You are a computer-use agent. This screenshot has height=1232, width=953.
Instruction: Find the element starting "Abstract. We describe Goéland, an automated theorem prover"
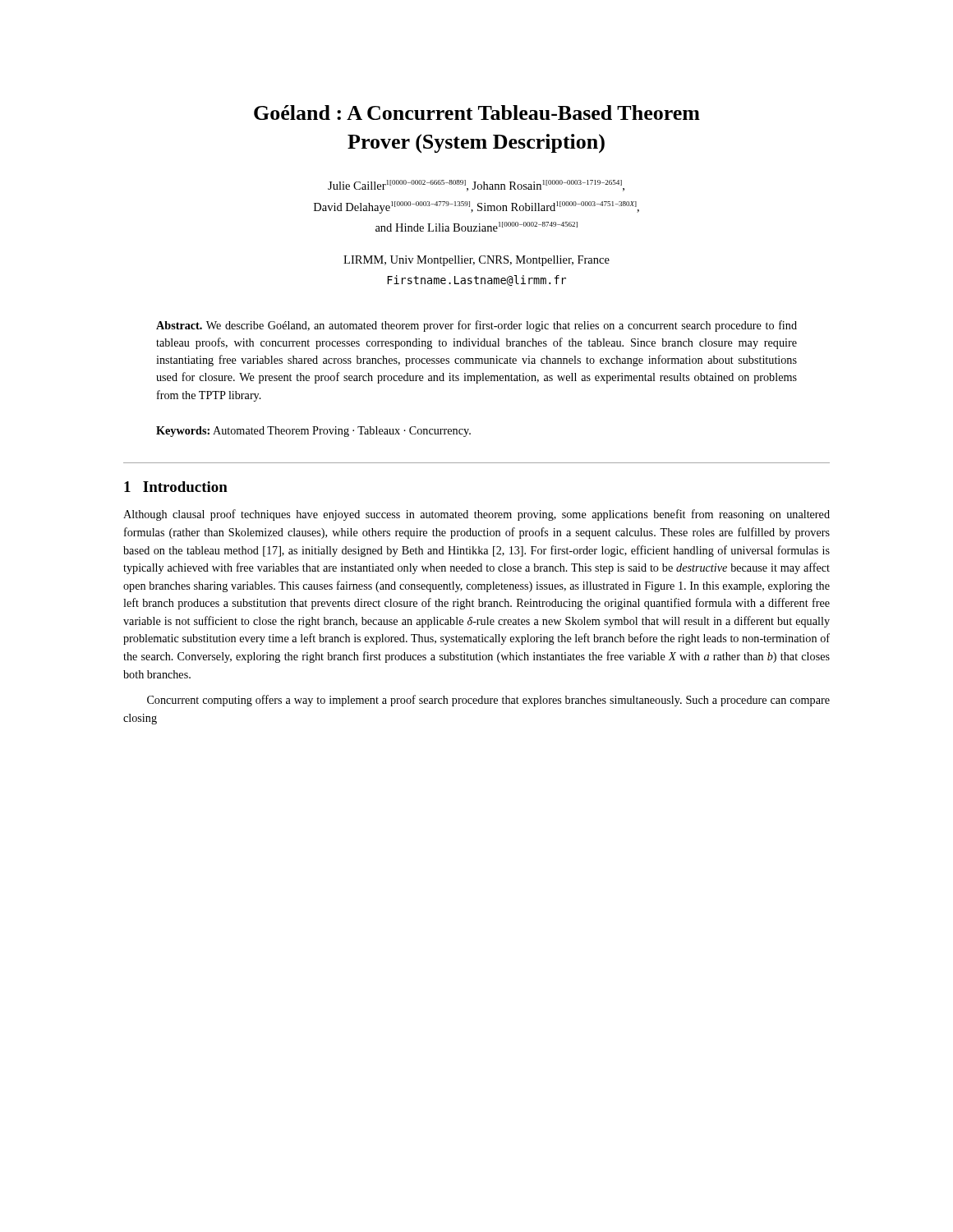click(476, 360)
